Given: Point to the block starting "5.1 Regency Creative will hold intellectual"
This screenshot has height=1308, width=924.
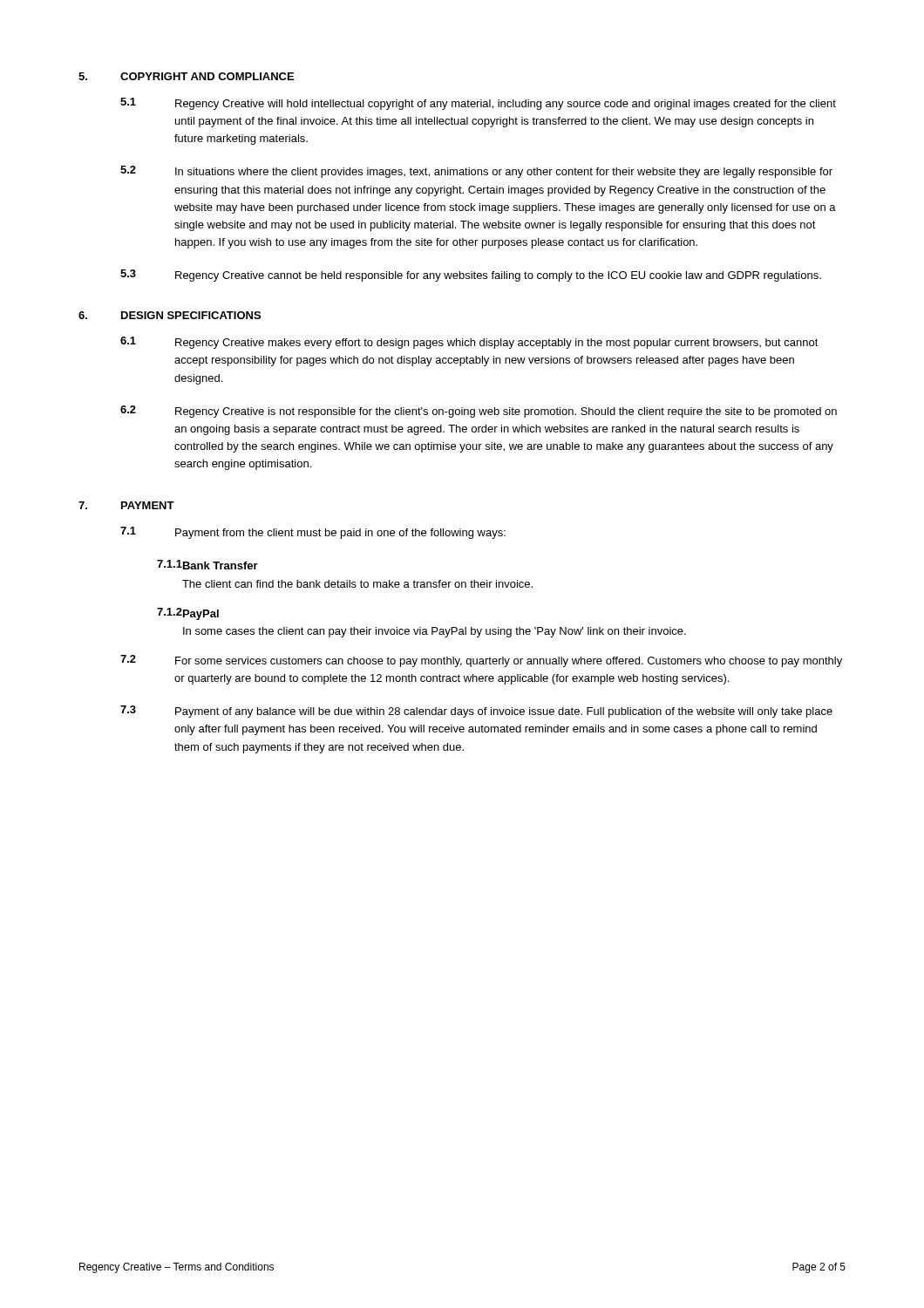Looking at the screenshot, I should (462, 121).
